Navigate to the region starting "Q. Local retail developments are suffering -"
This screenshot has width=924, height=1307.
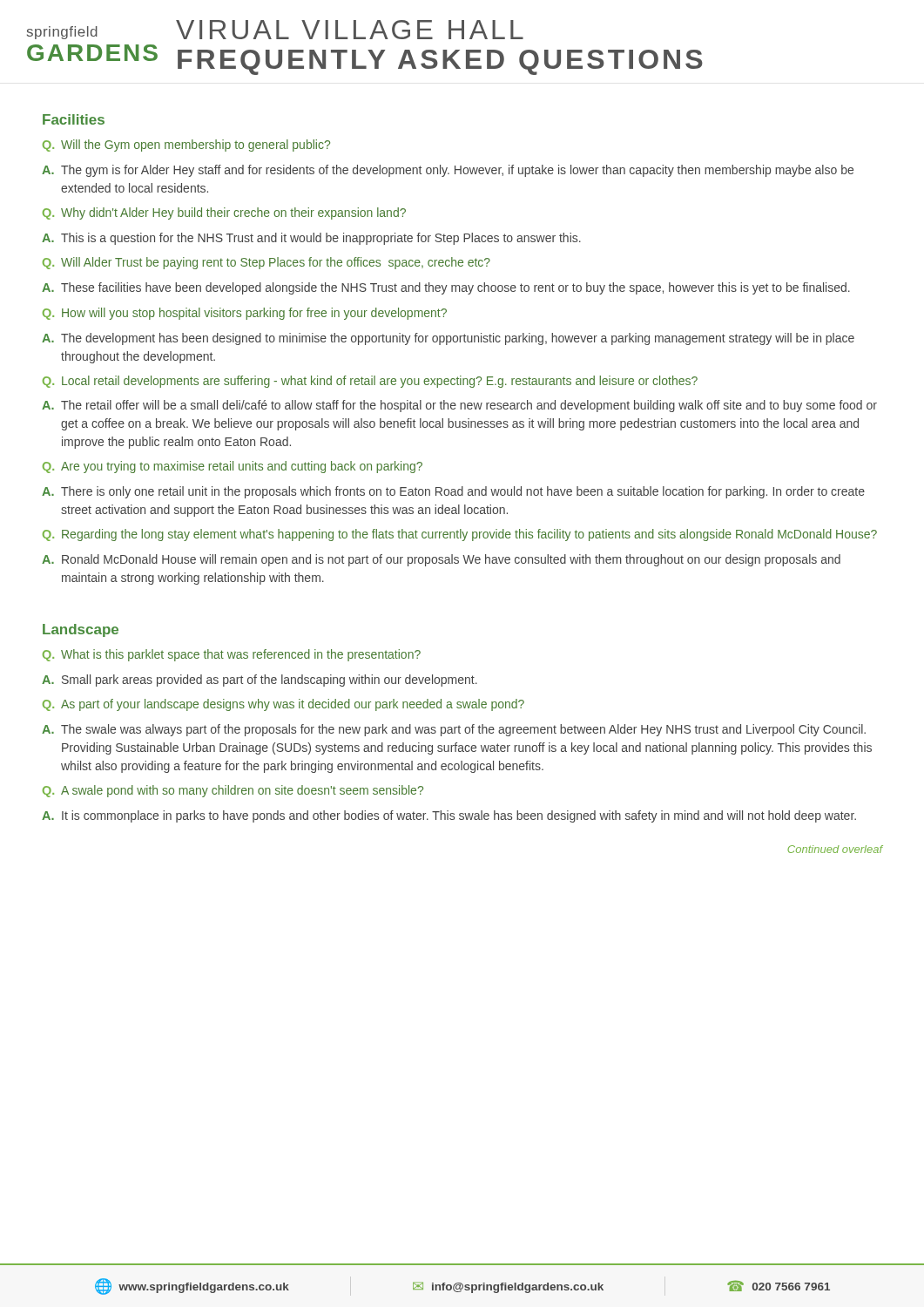pos(462,381)
